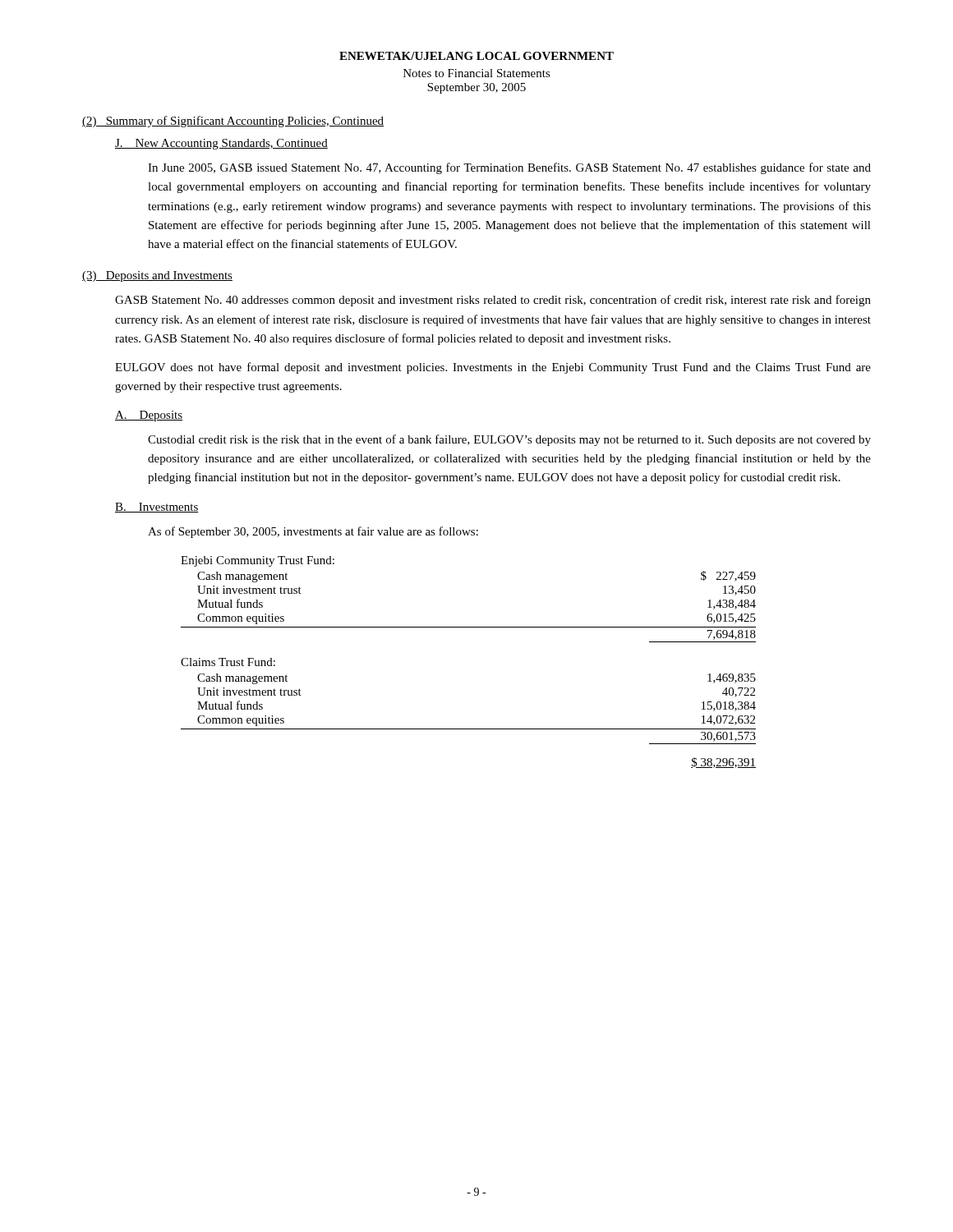Locate the block of text that opens with "As of September 30, 2005,"

pyautogui.click(x=313, y=532)
